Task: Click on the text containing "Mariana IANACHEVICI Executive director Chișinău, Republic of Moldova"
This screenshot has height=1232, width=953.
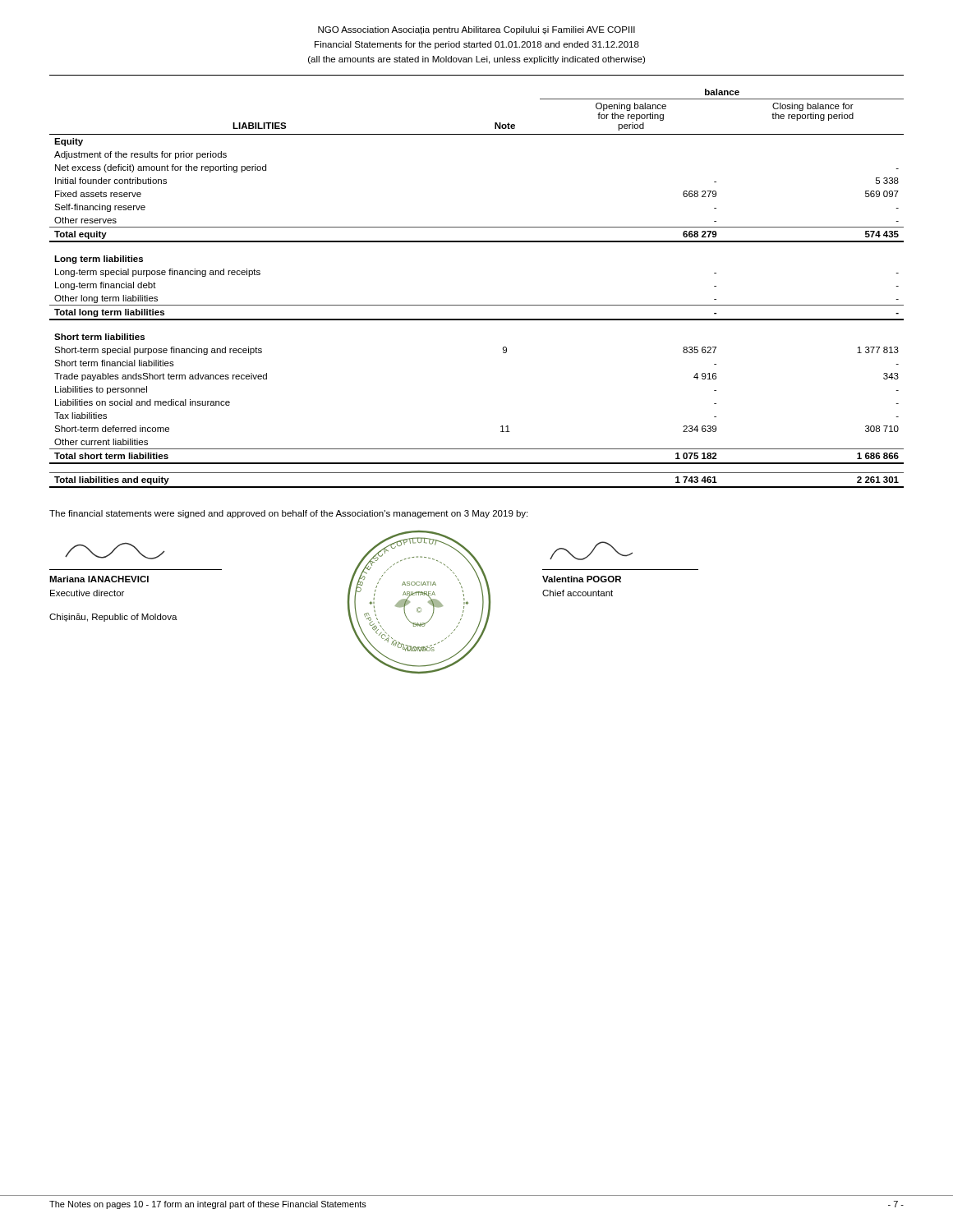Action: 172,576
